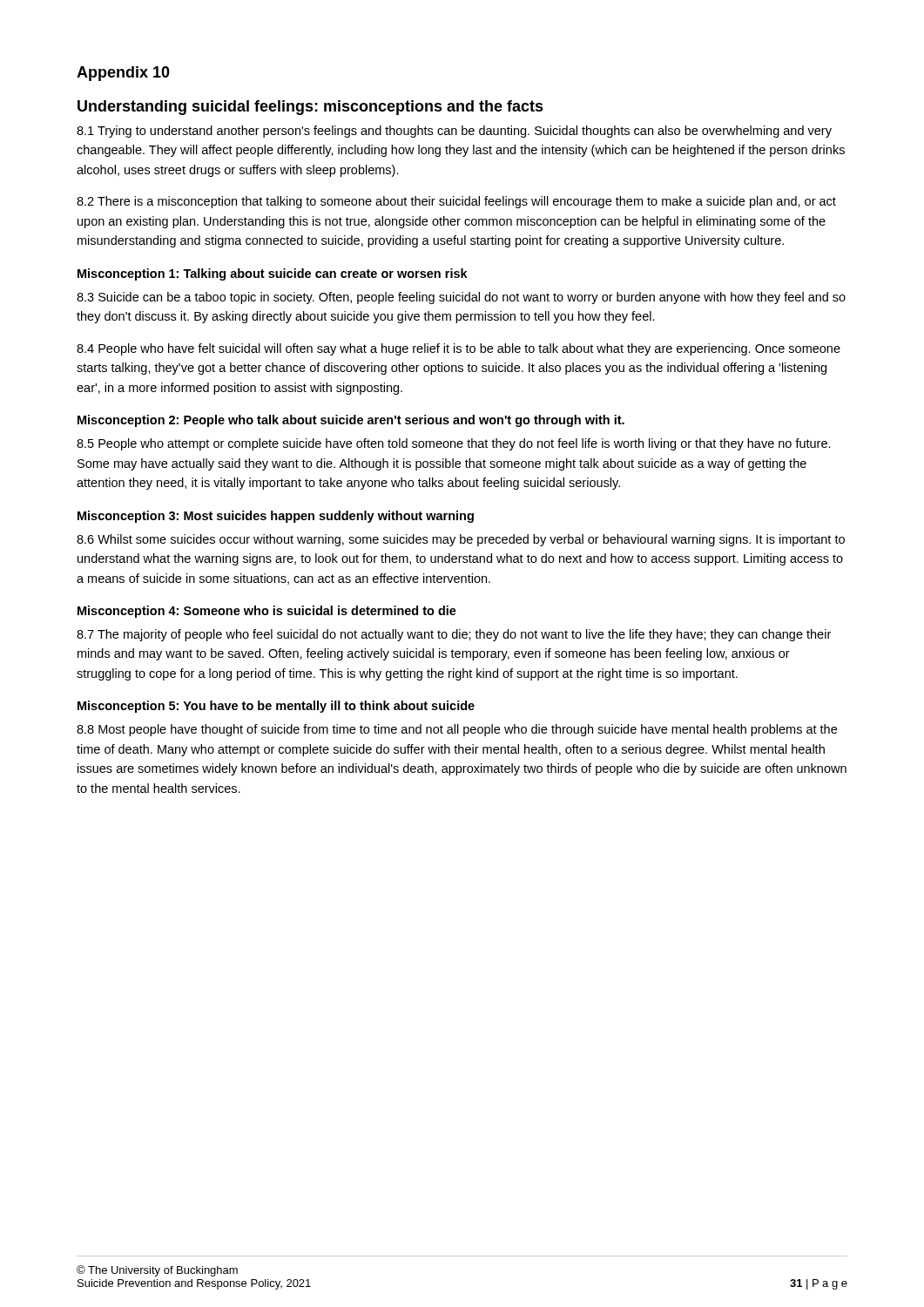The image size is (924, 1307).
Task: Click the passage that begins "7 The majority of people"
Action: [x=454, y=654]
